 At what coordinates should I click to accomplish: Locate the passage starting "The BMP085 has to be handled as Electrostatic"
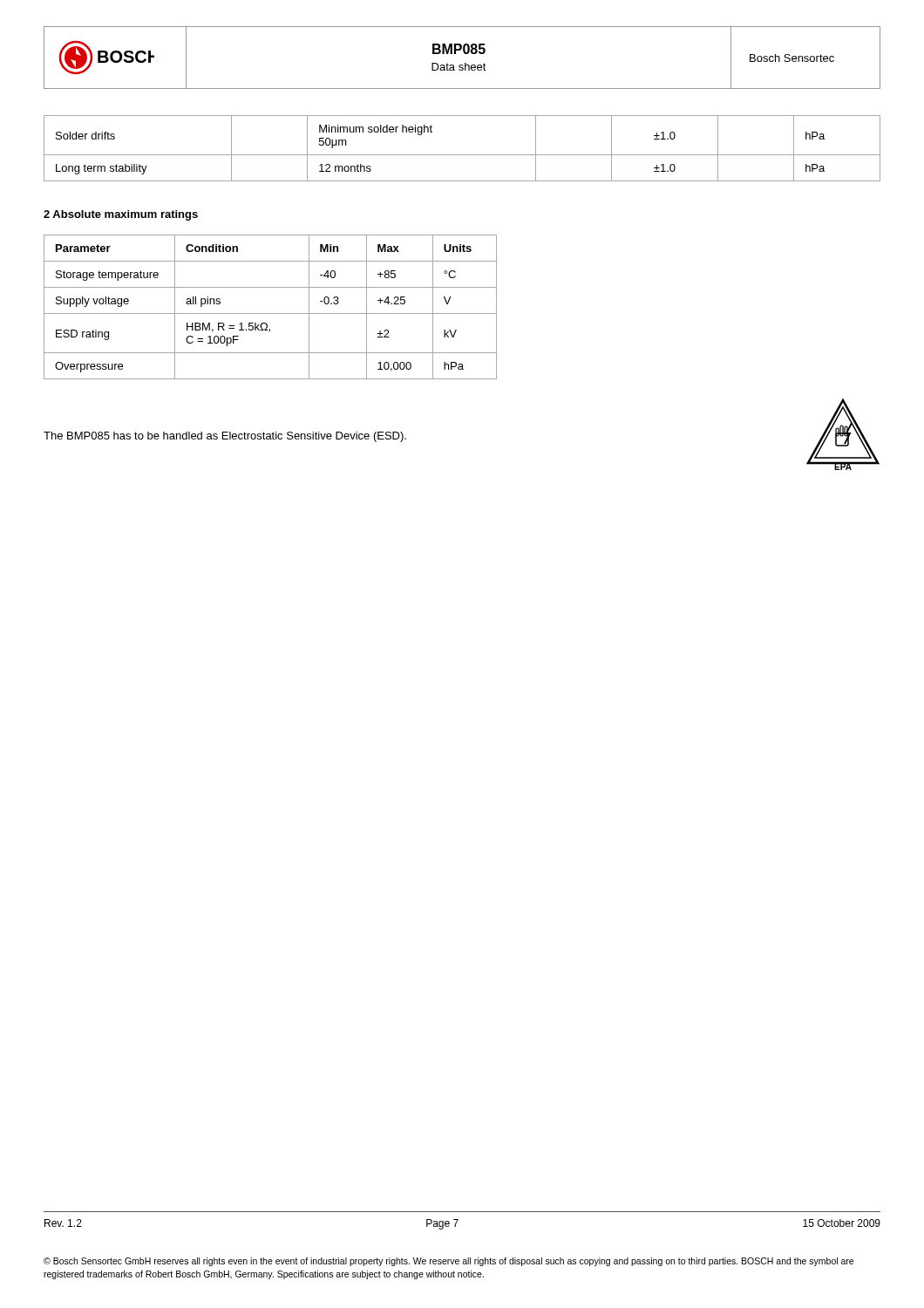pos(225,435)
